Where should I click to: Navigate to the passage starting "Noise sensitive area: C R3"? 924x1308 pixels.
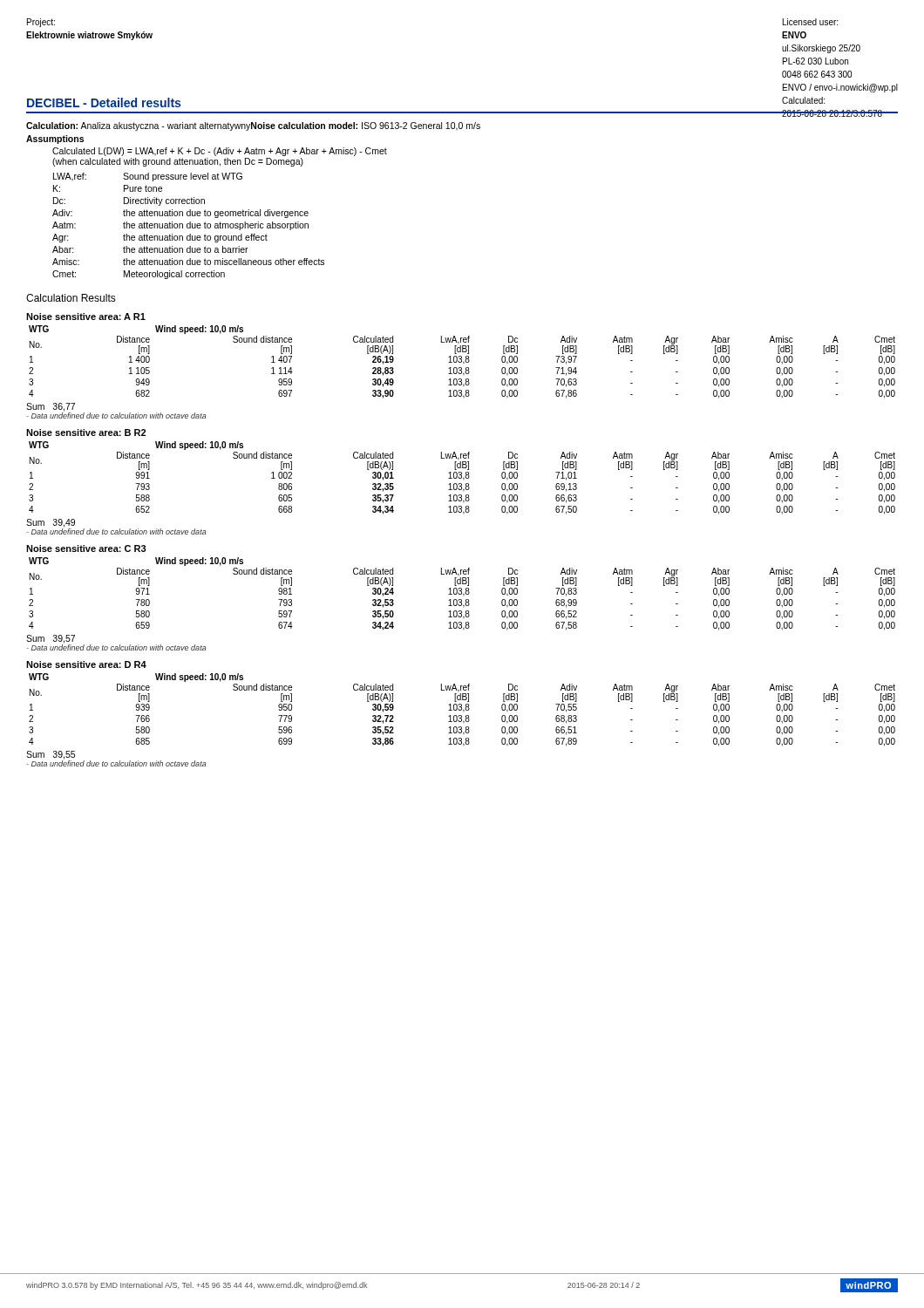click(86, 548)
